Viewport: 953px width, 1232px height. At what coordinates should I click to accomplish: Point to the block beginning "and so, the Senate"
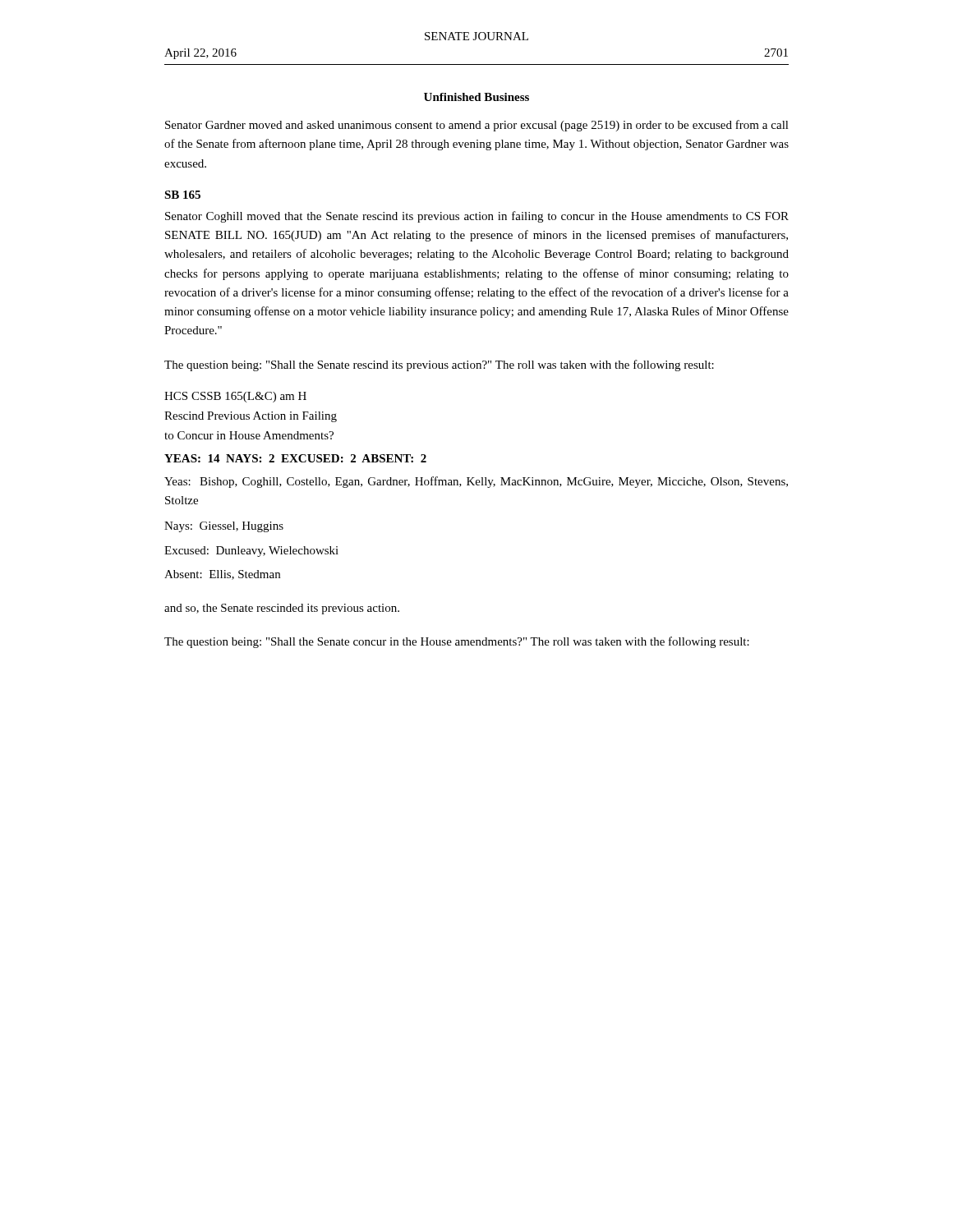(x=282, y=608)
